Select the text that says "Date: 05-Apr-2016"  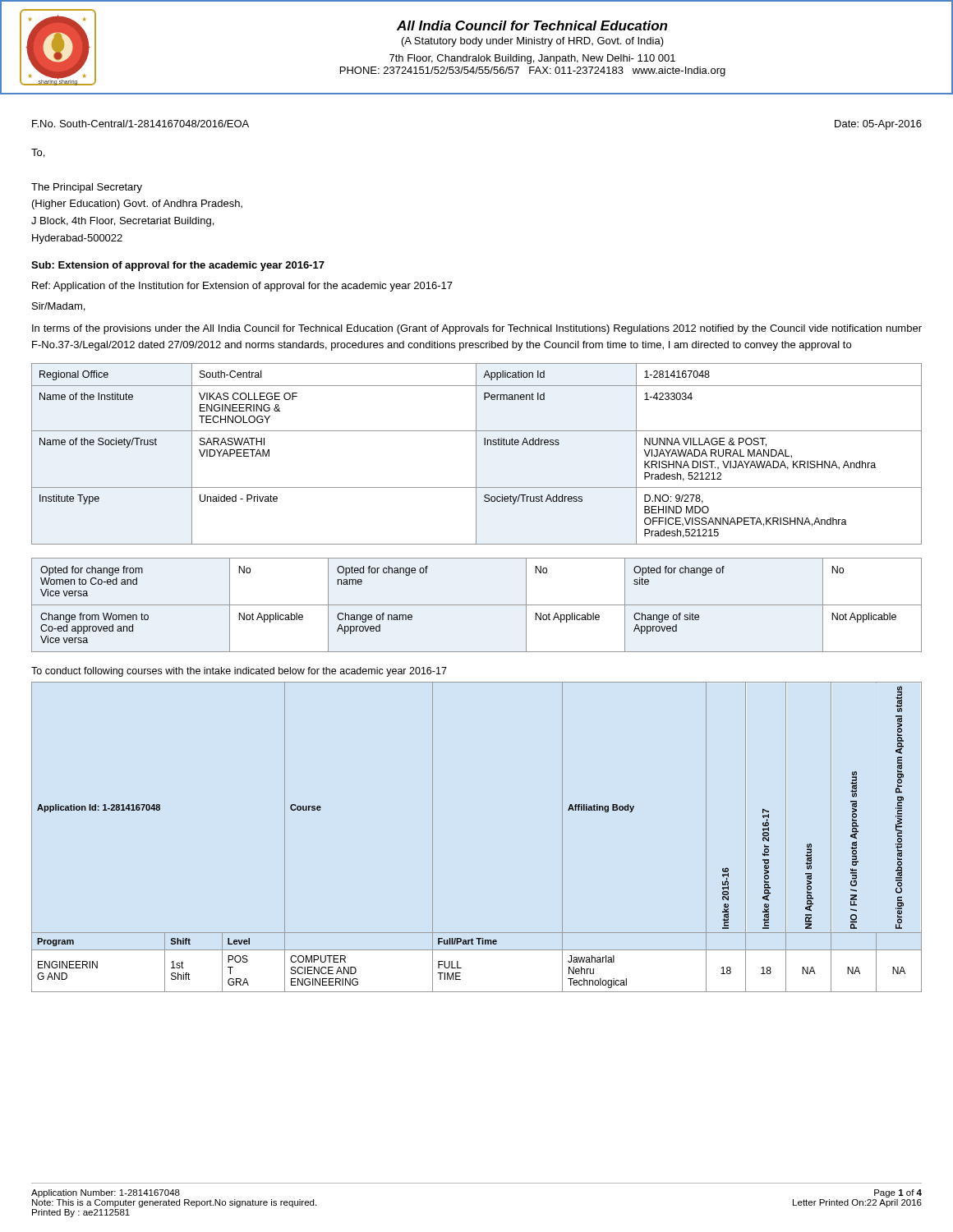click(x=878, y=124)
